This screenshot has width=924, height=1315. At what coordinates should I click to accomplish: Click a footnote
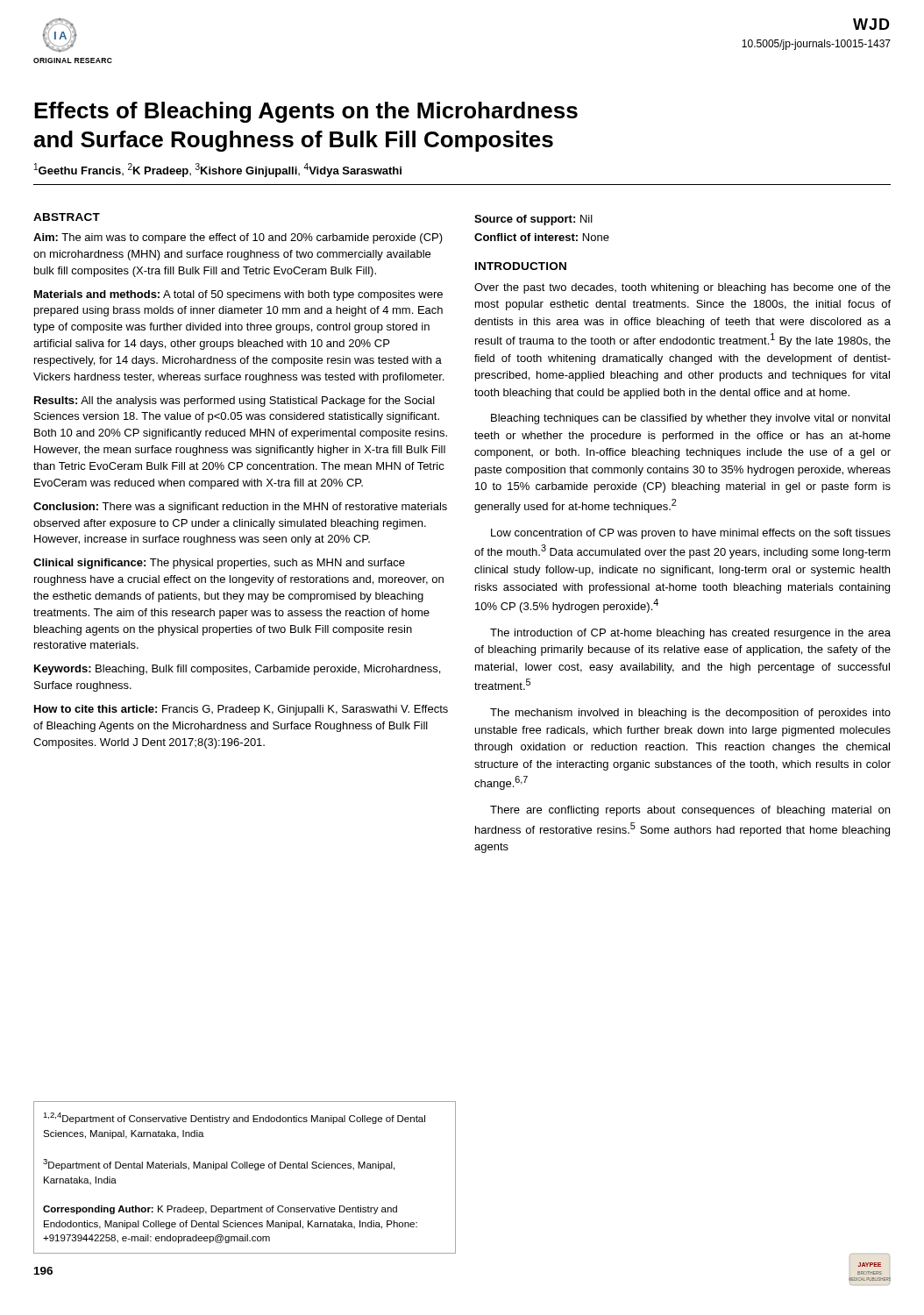pyautogui.click(x=234, y=1177)
